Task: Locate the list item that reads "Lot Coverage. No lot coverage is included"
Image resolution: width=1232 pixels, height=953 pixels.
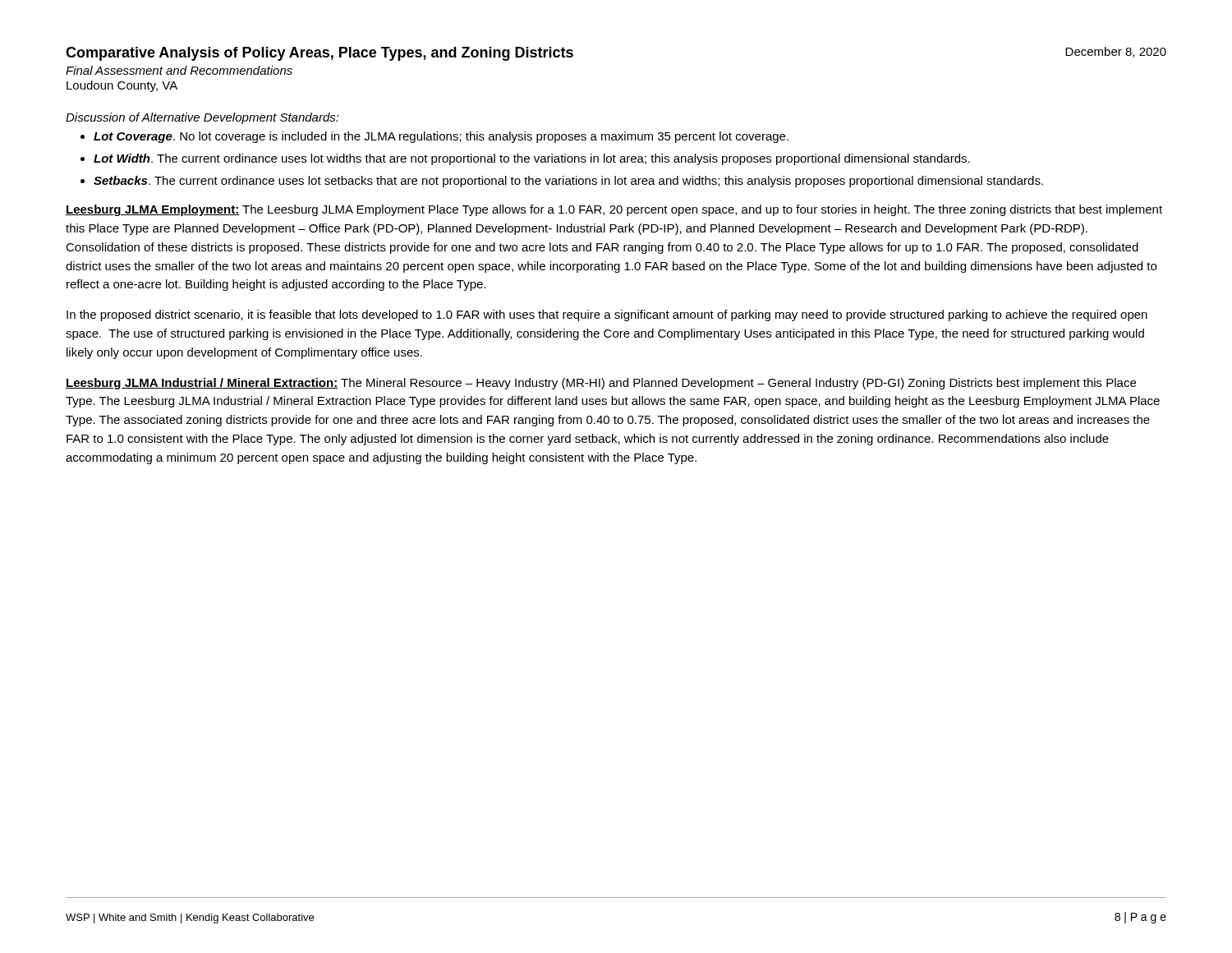Action: pos(441,136)
